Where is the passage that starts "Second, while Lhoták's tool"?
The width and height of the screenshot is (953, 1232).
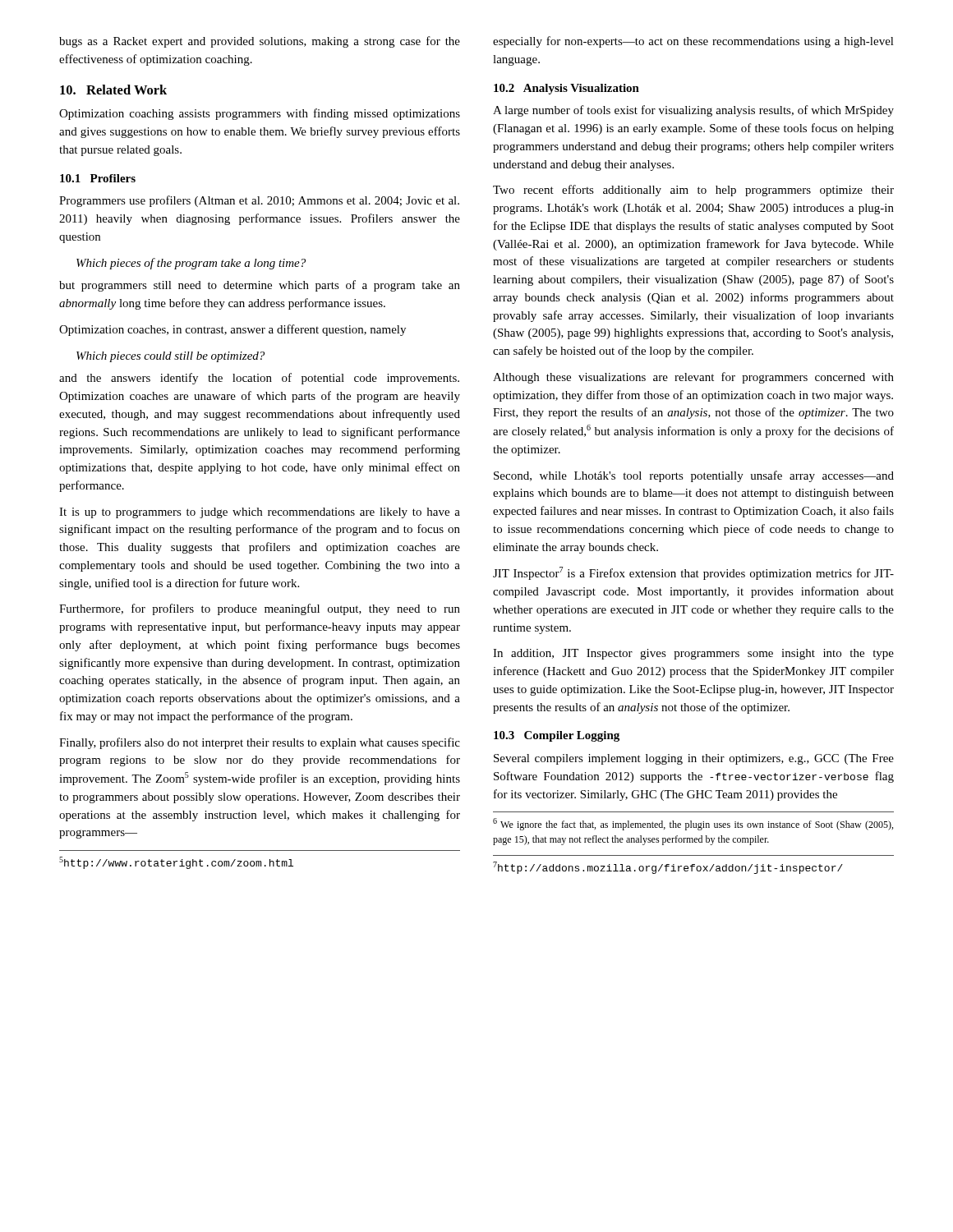coord(693,512)
